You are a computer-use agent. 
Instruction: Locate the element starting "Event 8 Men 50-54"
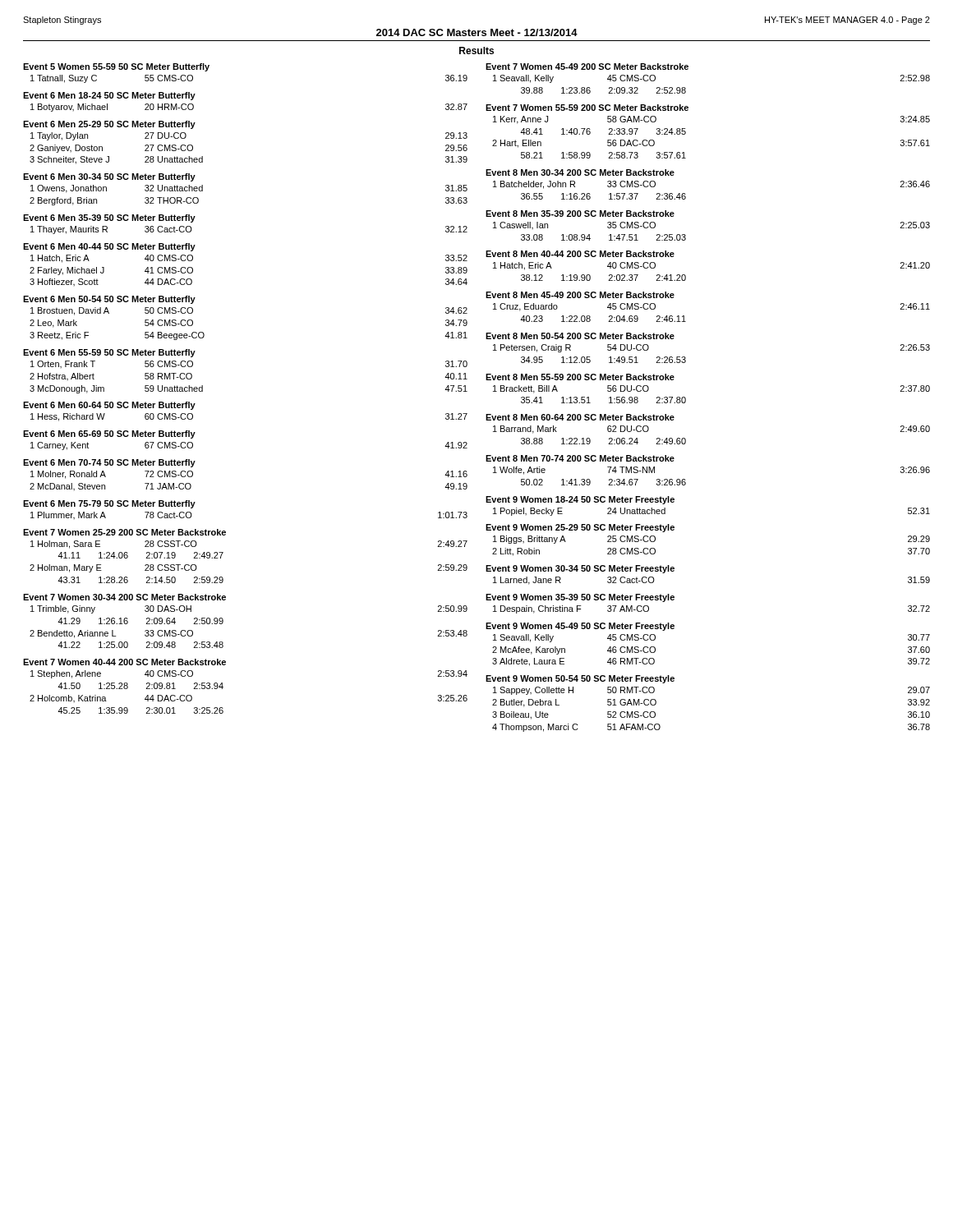point(580,336)
